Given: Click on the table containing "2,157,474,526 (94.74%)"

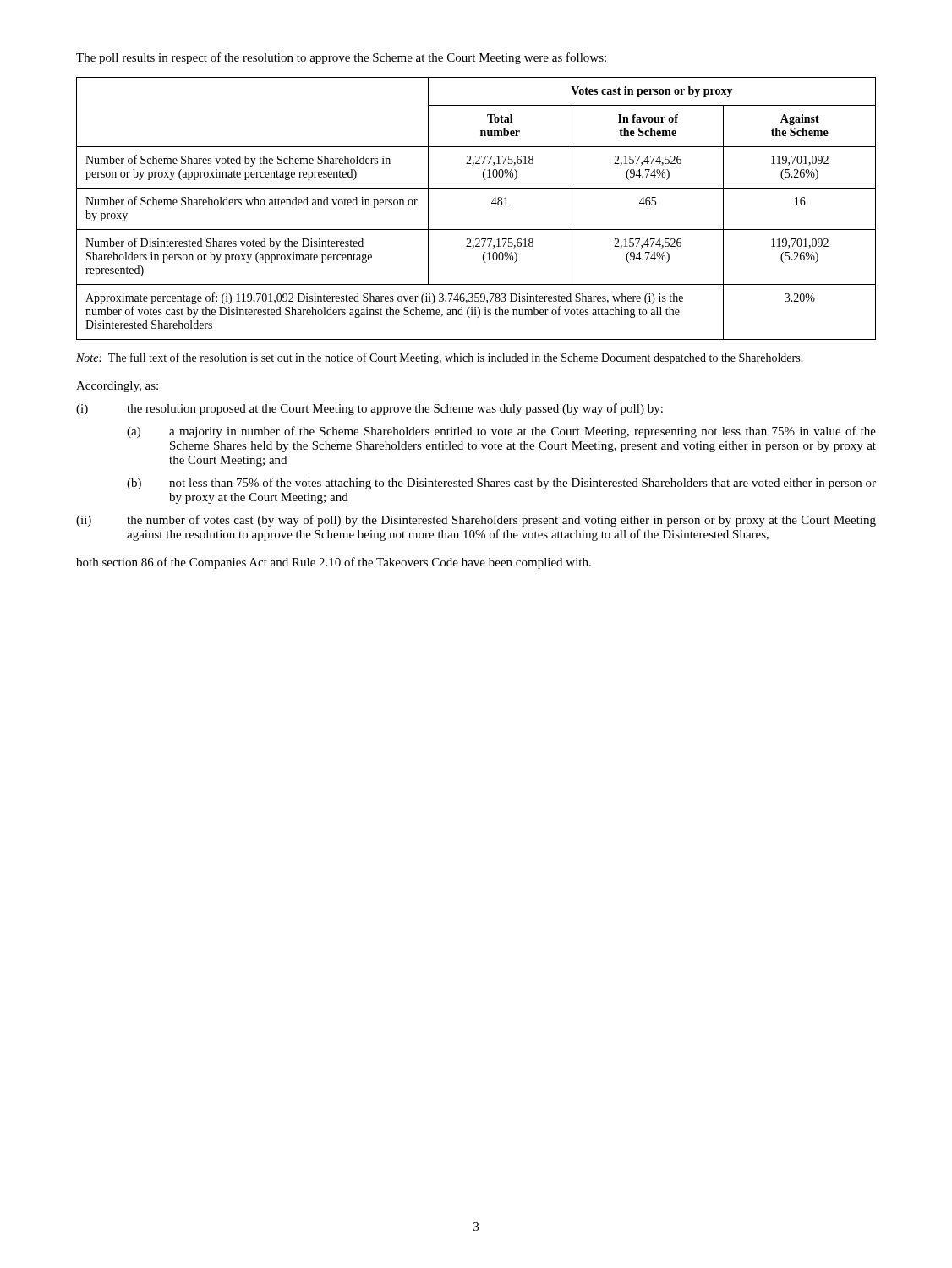Looking at the screenshot, I should 476,208.
